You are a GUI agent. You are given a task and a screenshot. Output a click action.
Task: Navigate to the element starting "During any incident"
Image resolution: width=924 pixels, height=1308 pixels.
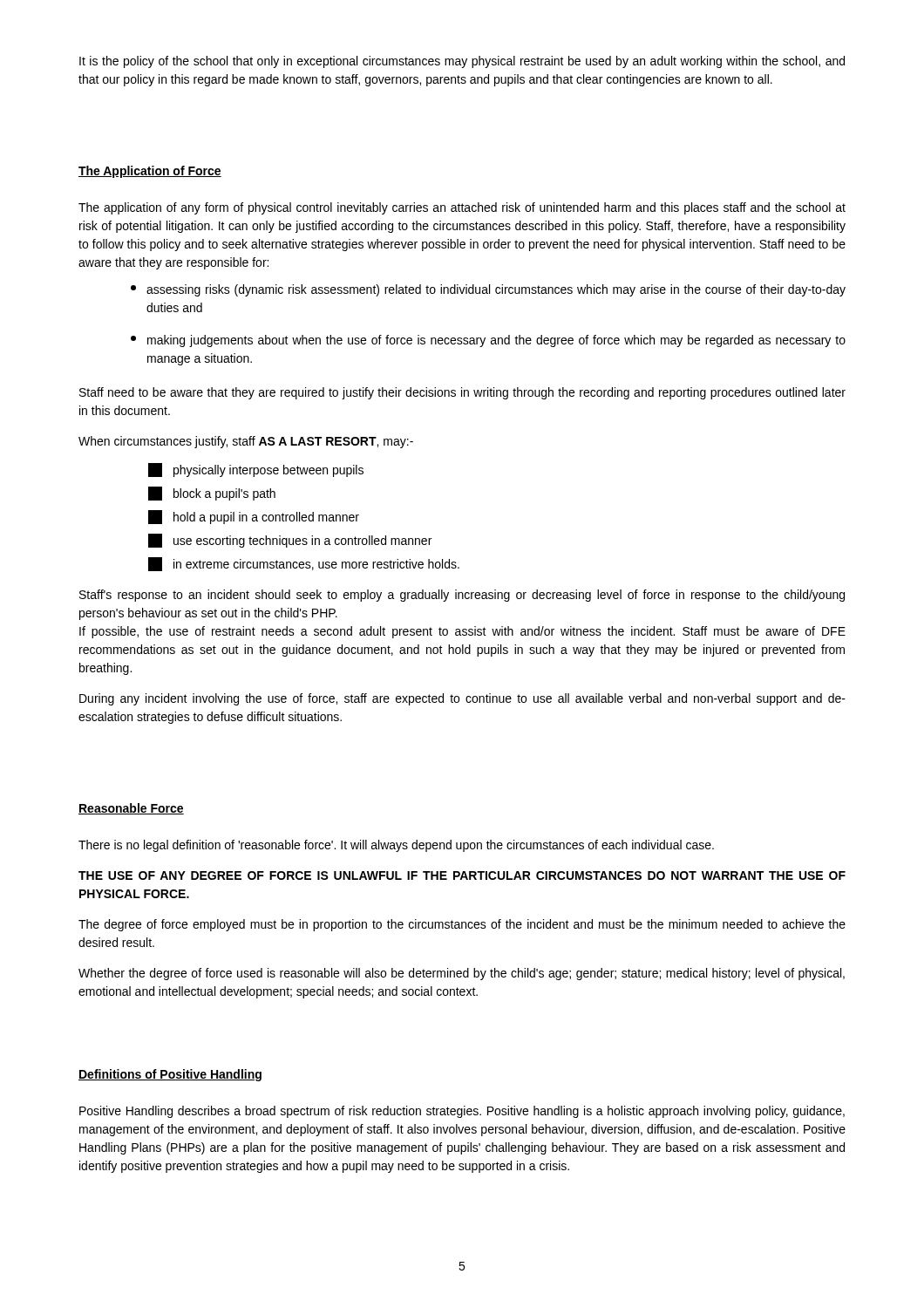click(x=462, y=708)
